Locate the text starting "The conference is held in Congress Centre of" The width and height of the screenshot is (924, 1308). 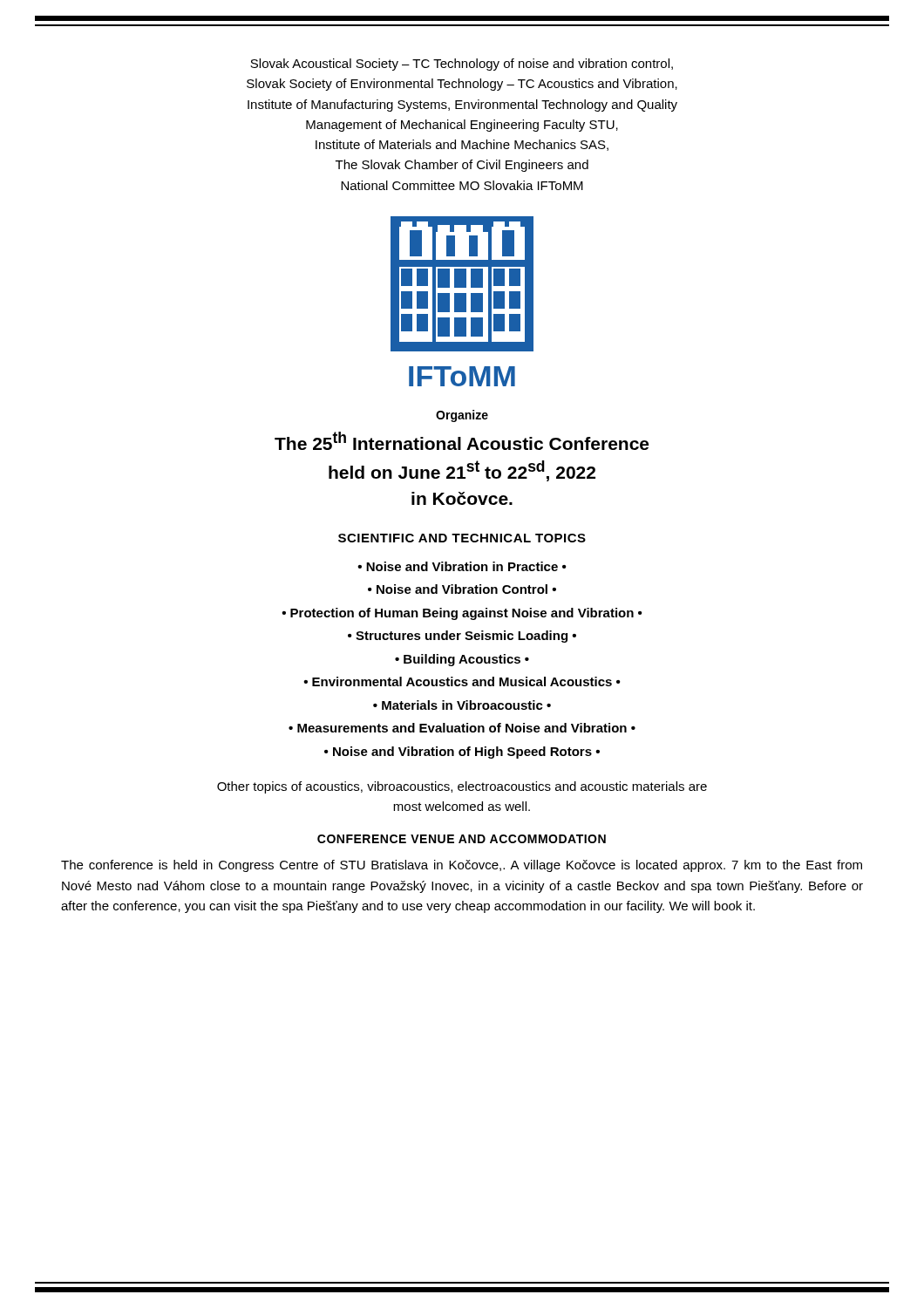coord(462,885)
